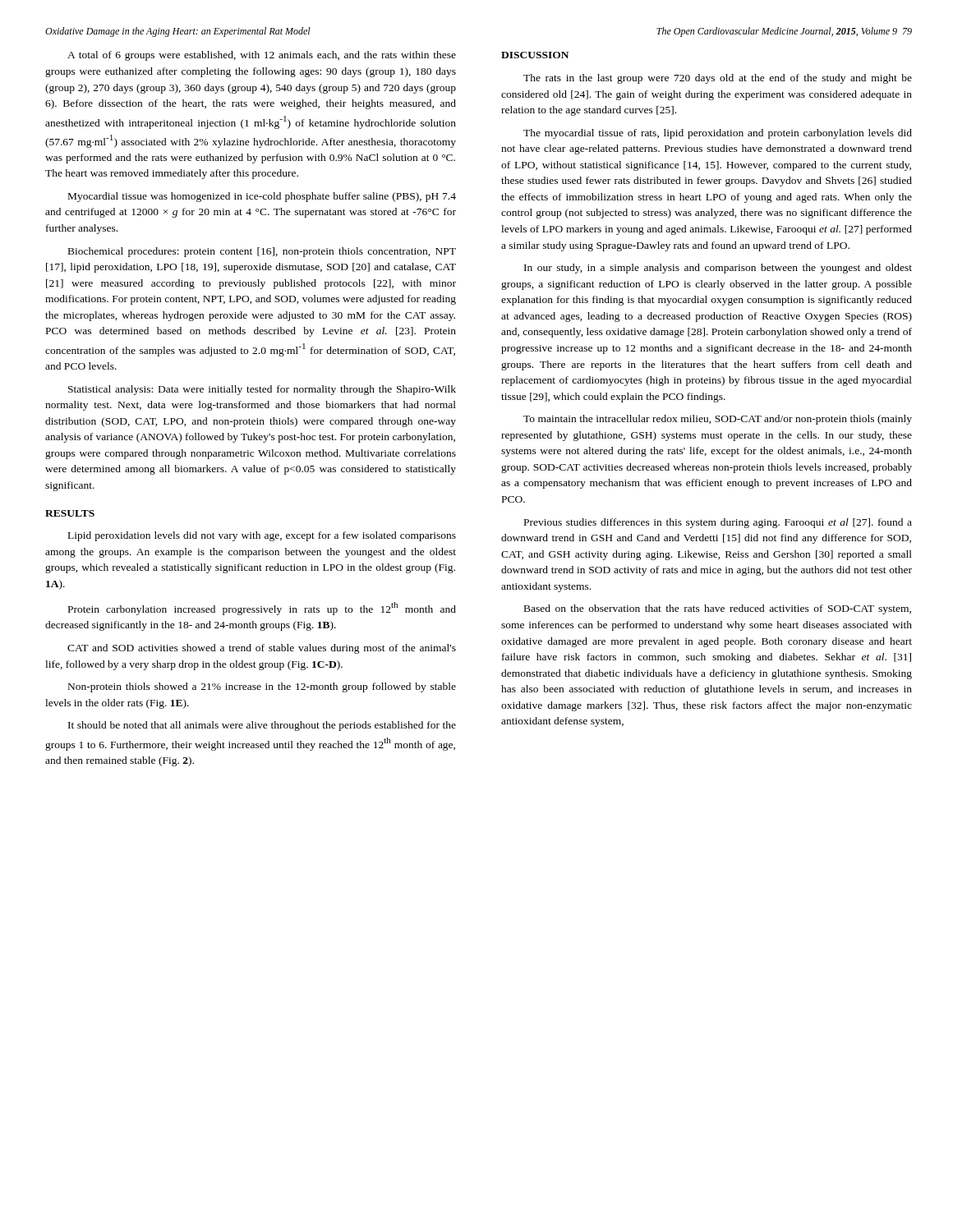Where is the passage that starts "Previous studies differences in"?

pyautogui.click(x=707, y=554)
